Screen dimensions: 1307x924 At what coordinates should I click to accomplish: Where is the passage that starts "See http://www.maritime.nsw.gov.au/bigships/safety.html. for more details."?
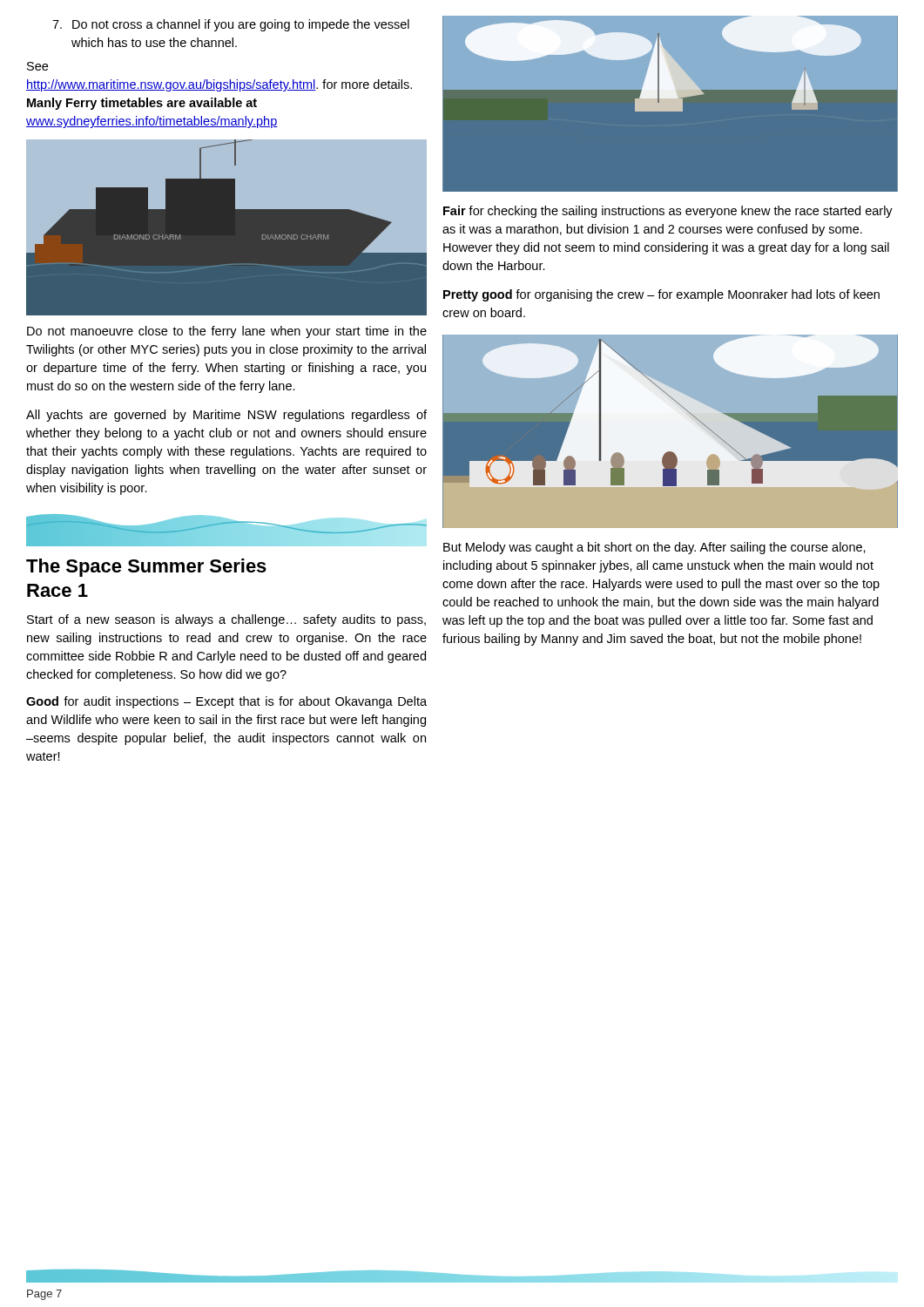click(220, 94)
